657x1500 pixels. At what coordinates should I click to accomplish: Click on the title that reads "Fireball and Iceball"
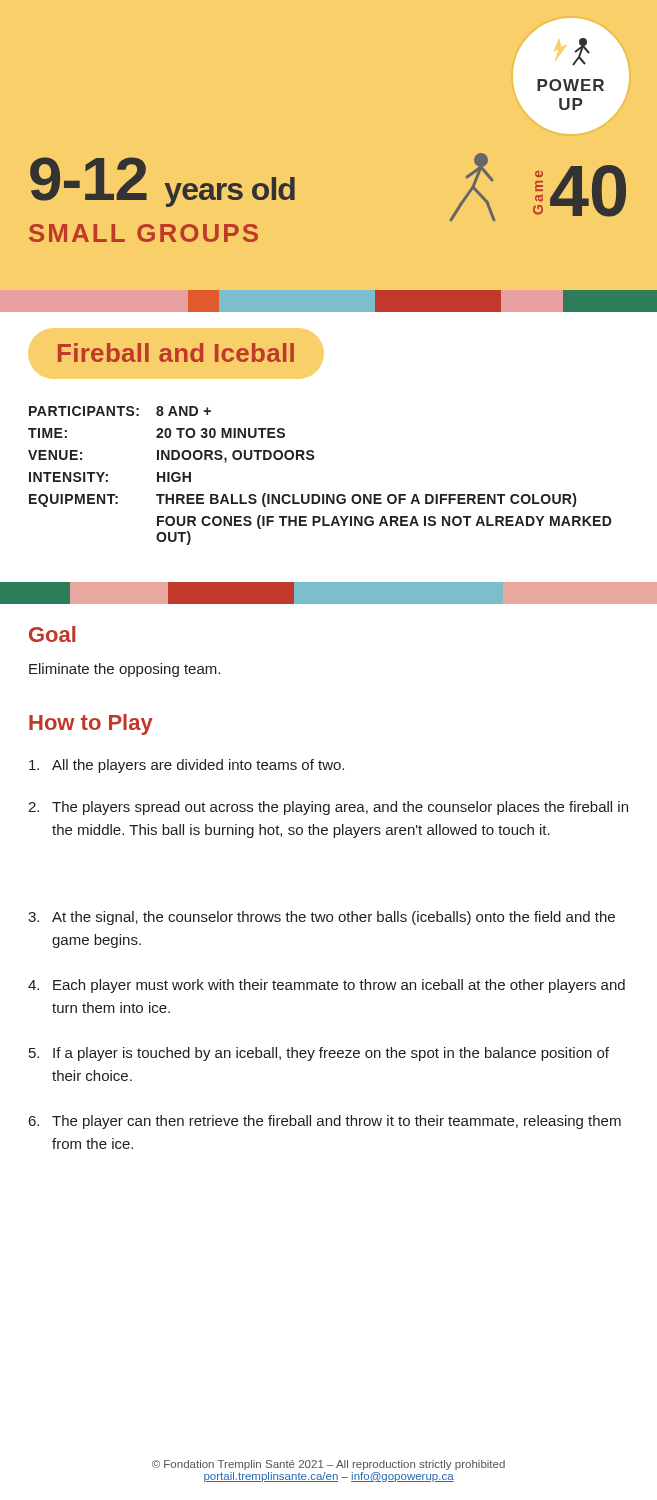pos(176,353)
